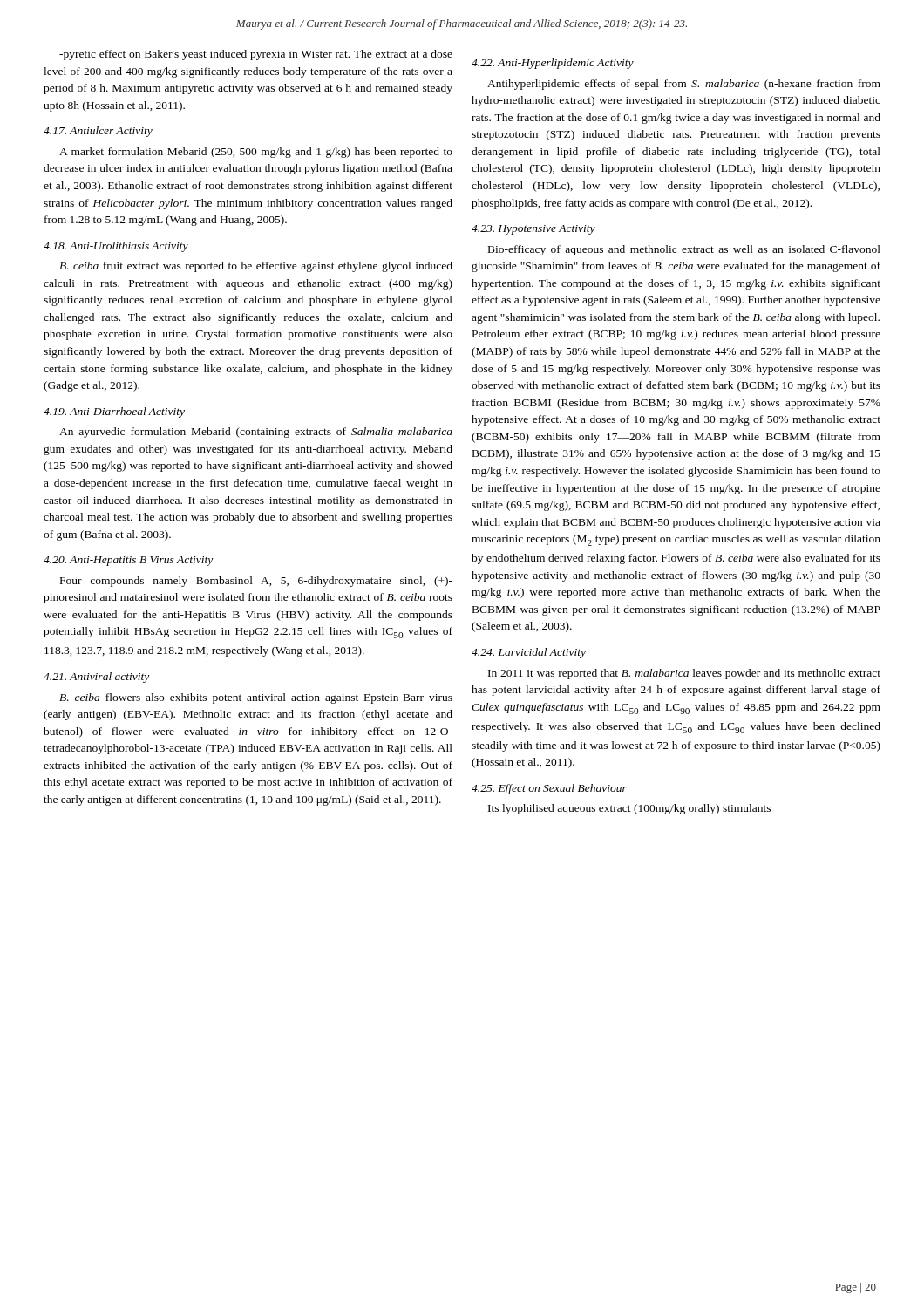Find the block on this page that starts "Four compounds namely Bombasinol A,"
The image size is (924, 1308).
tap(248, 616)
